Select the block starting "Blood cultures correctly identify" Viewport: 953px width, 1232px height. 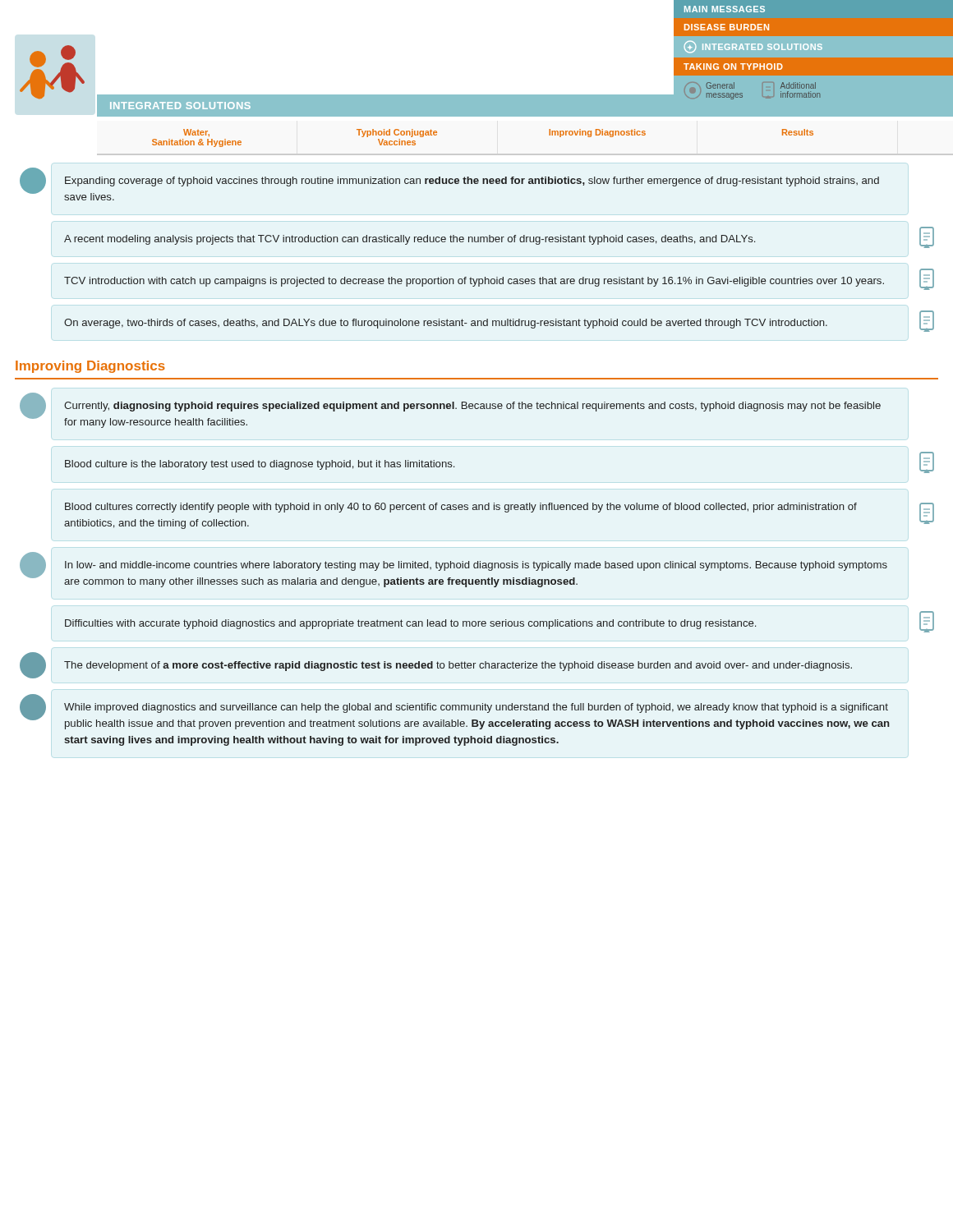[476, 515]
